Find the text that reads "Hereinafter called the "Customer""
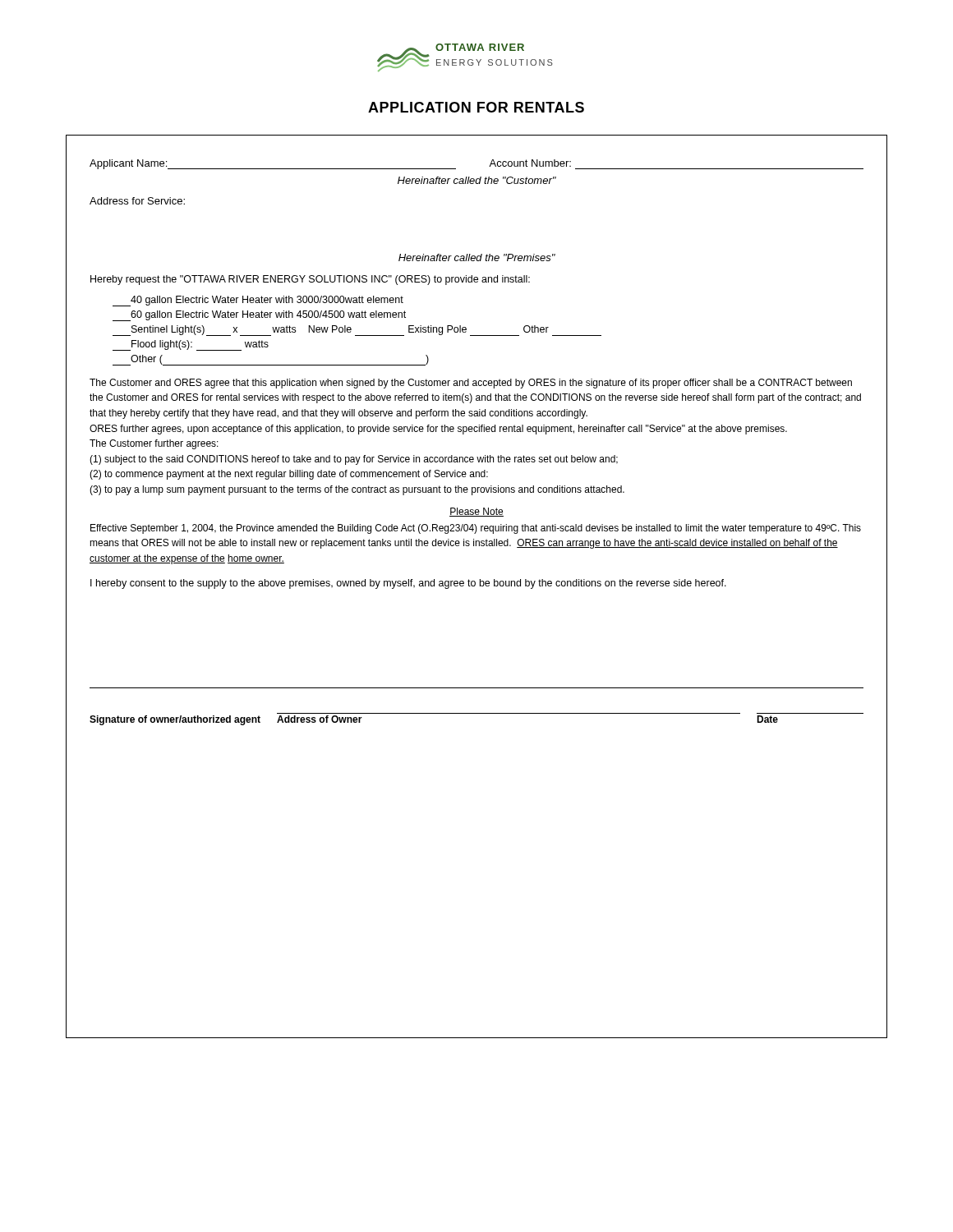Screen dimensions: 1232x953 (x=476, y=180)
